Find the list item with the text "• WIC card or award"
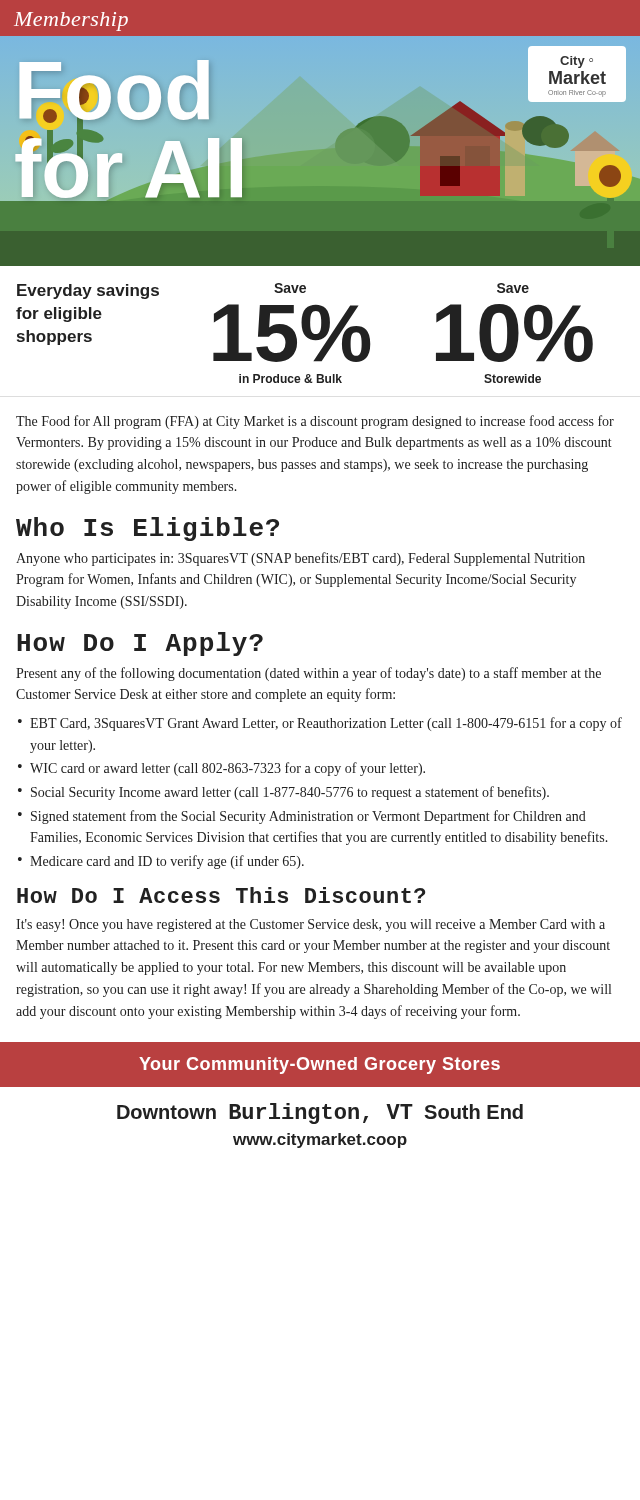The image size is (640, 1500). [222, 767]
